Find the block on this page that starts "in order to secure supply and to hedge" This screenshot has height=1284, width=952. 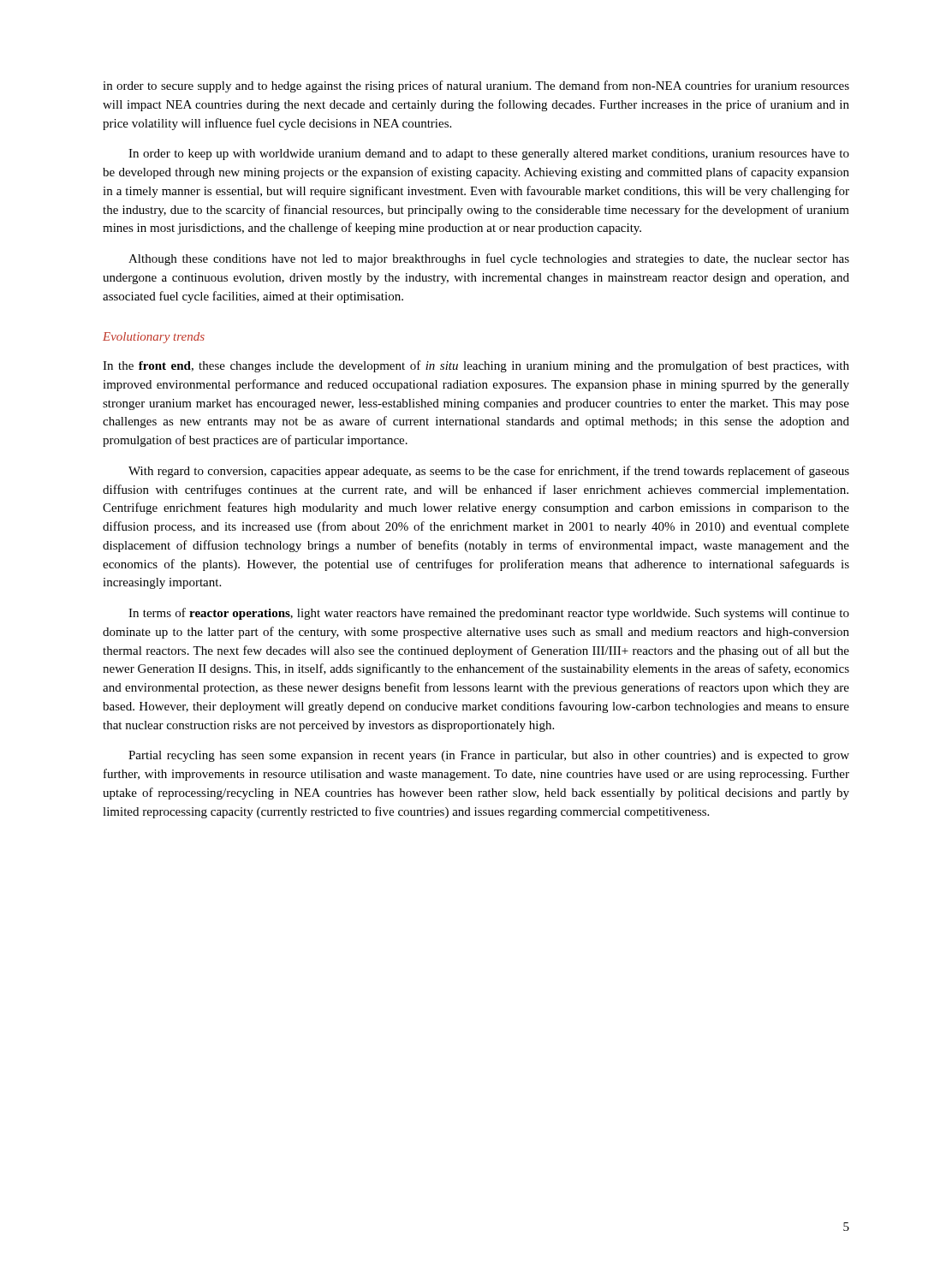point(476,105)
